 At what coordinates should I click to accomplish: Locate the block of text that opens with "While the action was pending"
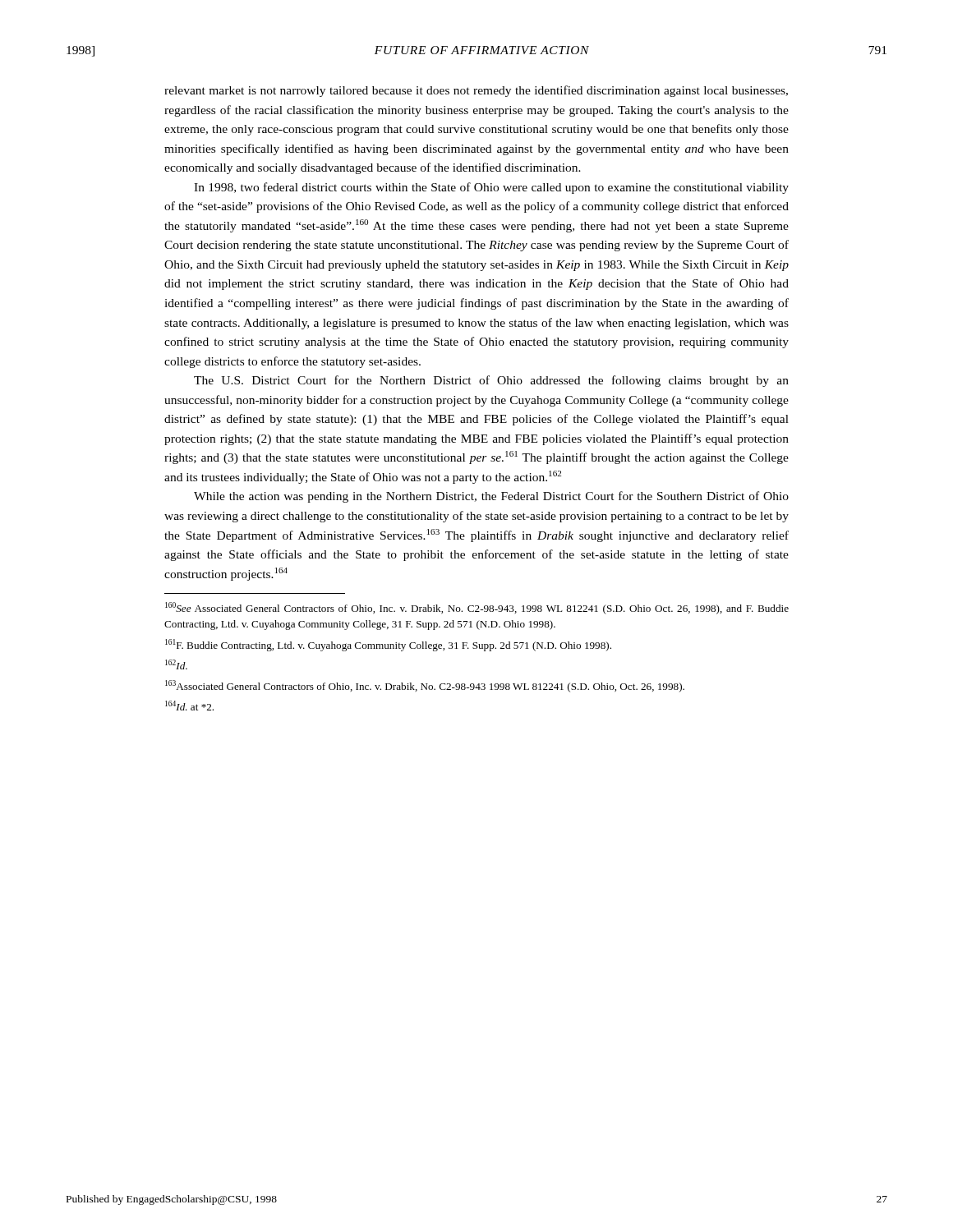(476, 535)
